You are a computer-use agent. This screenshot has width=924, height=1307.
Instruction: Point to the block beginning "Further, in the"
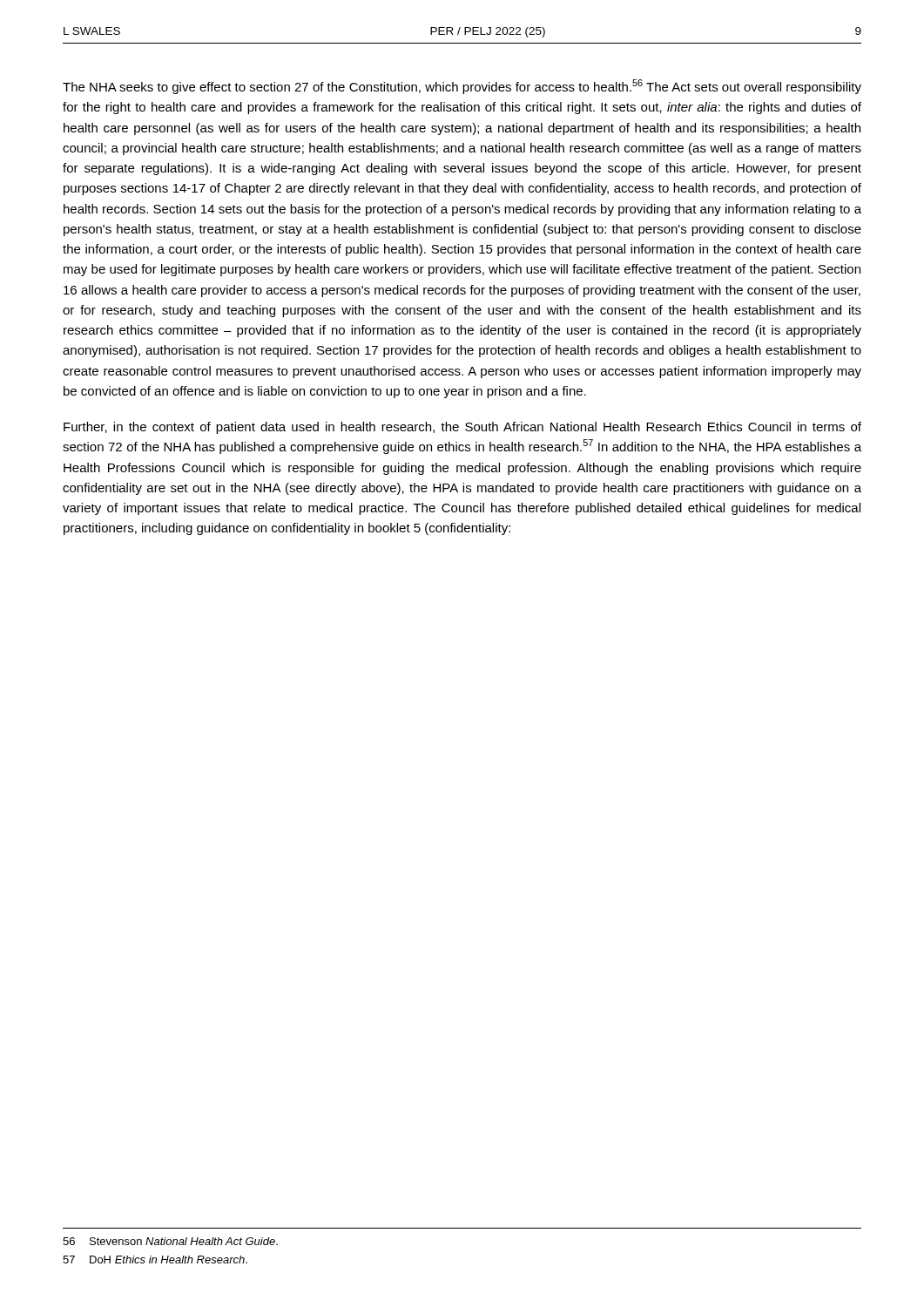462,477
